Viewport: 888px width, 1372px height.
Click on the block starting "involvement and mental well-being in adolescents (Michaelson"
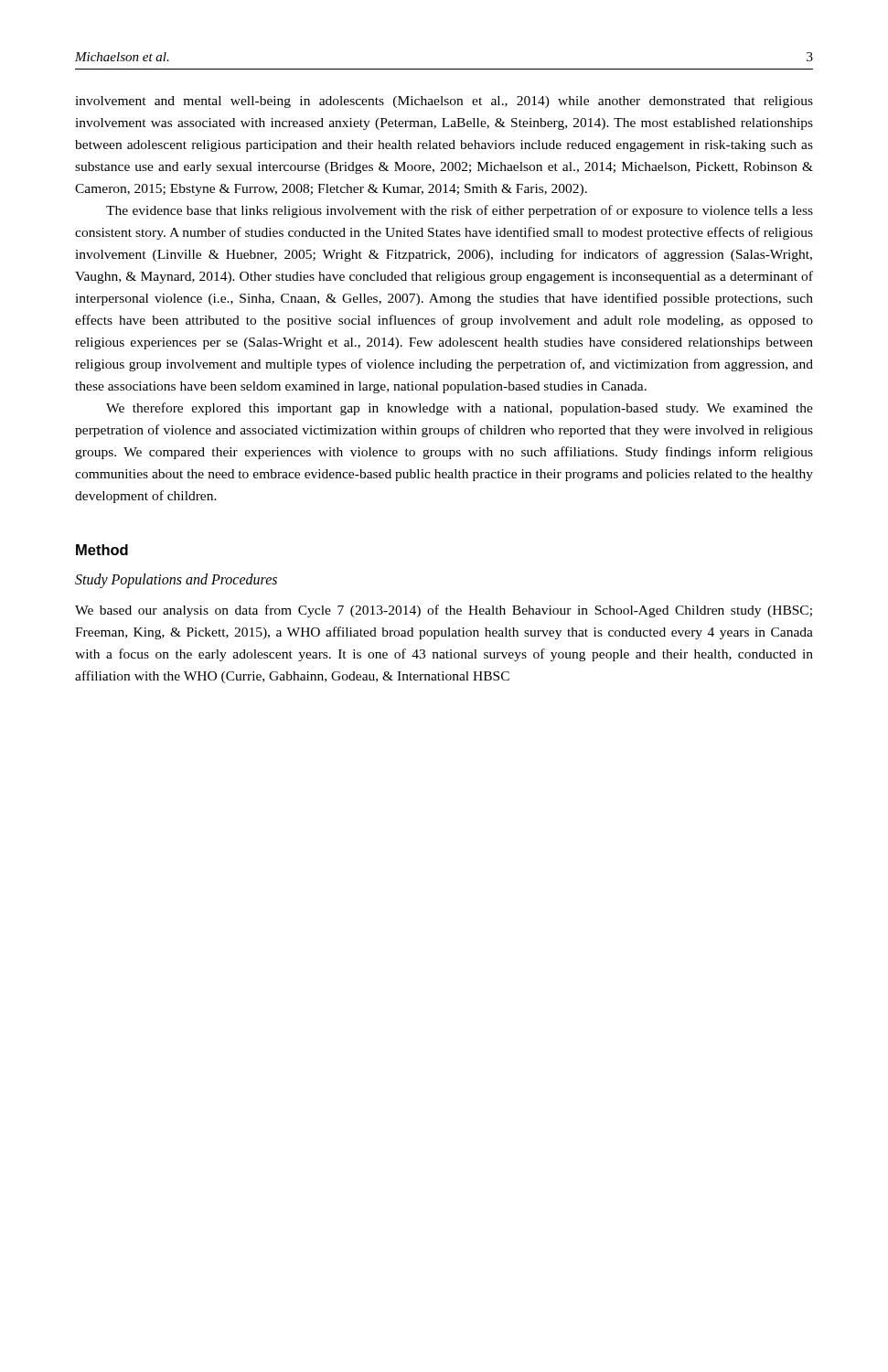(x=444, y=144)
